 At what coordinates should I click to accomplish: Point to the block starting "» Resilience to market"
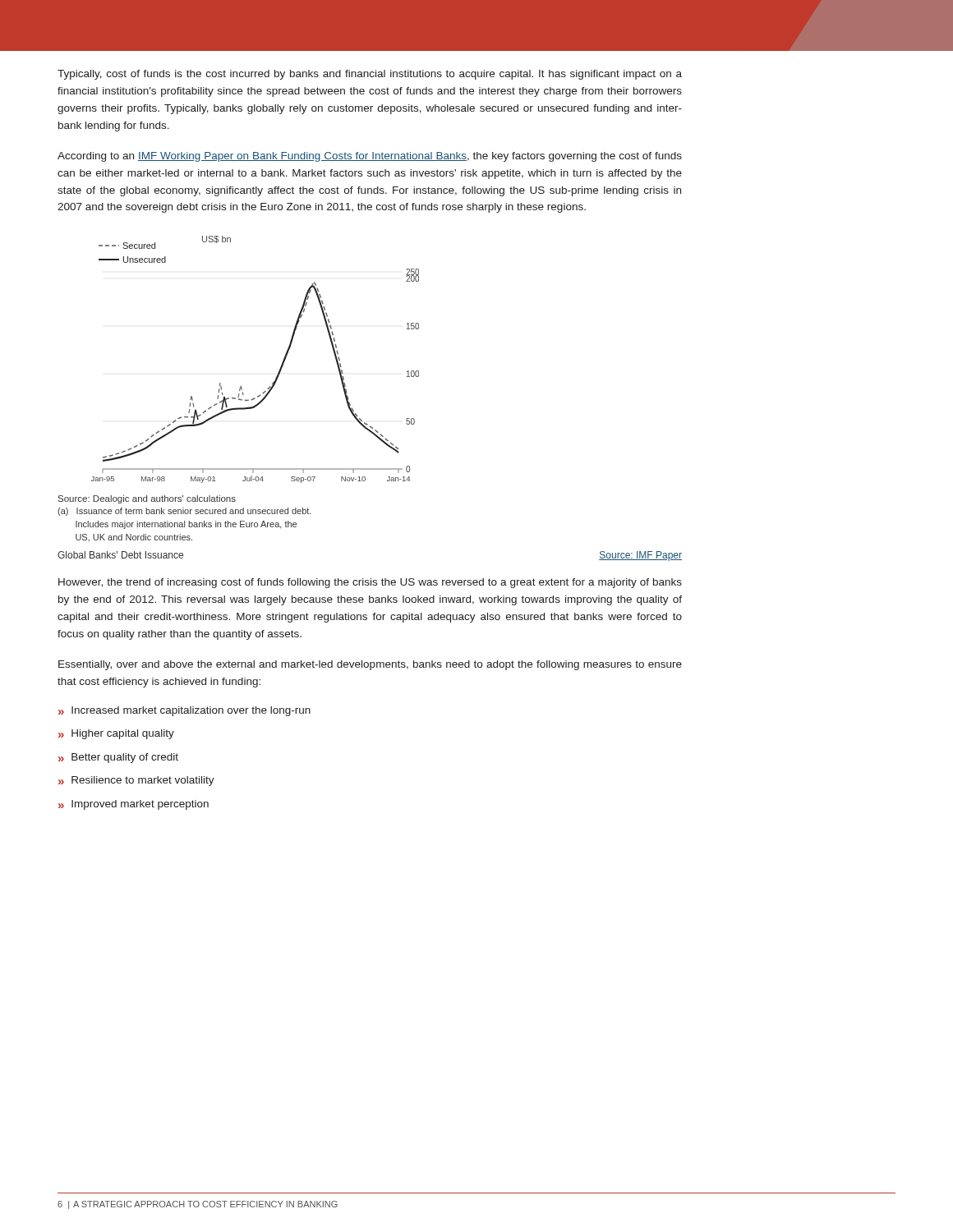[136, 781]
